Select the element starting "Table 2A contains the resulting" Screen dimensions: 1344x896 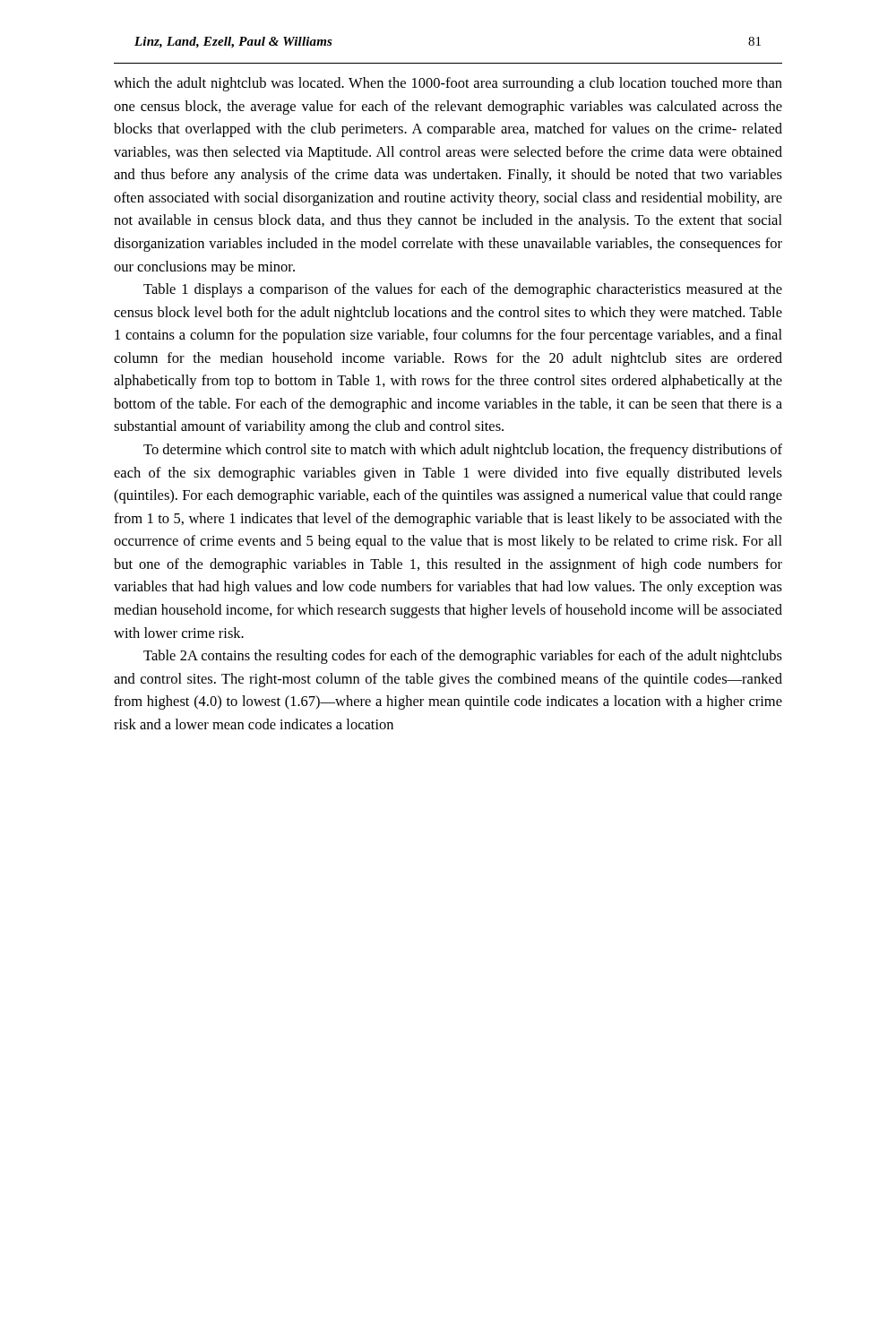tap(448, 690)
